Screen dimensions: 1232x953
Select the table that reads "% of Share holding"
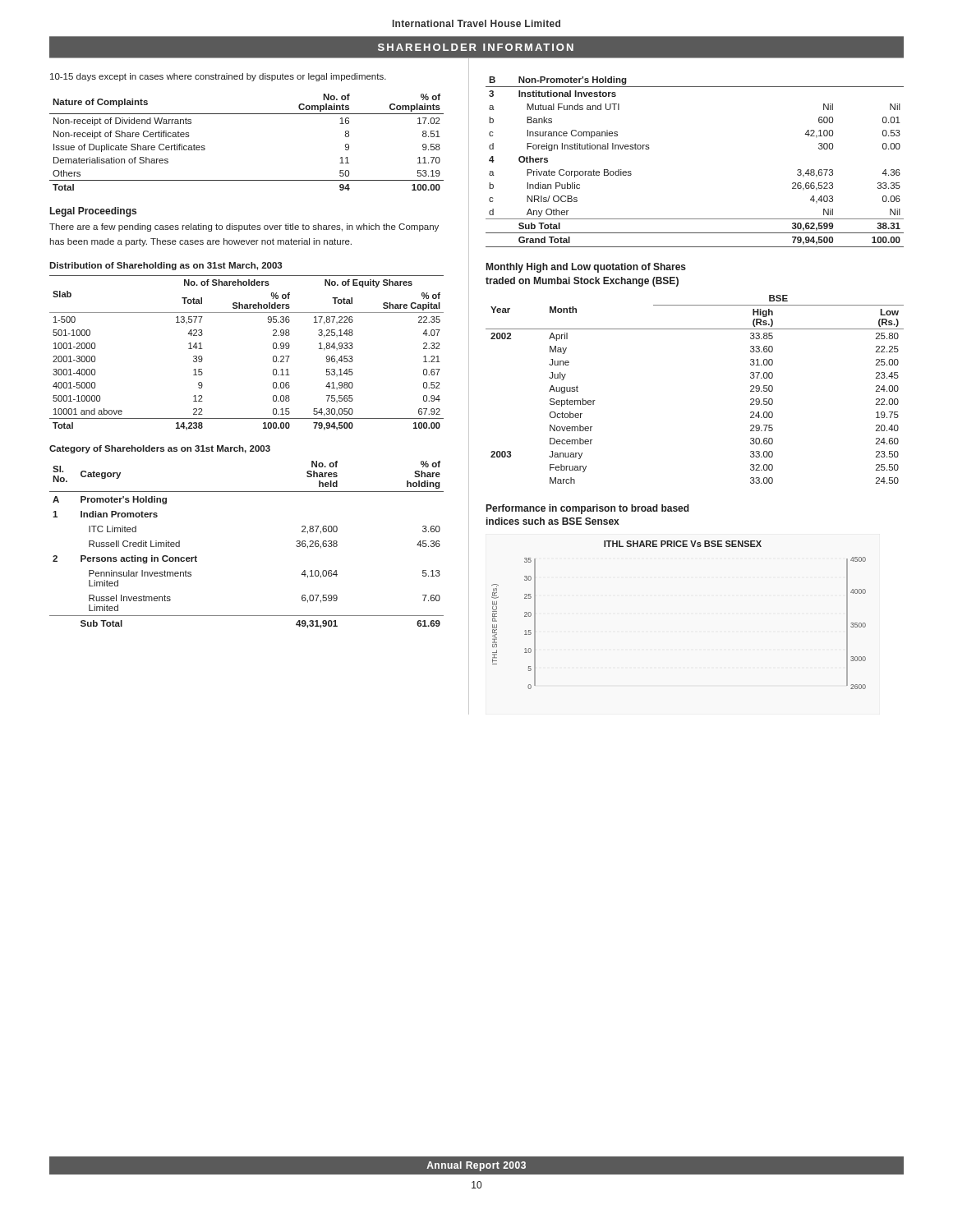coord(246,543)
